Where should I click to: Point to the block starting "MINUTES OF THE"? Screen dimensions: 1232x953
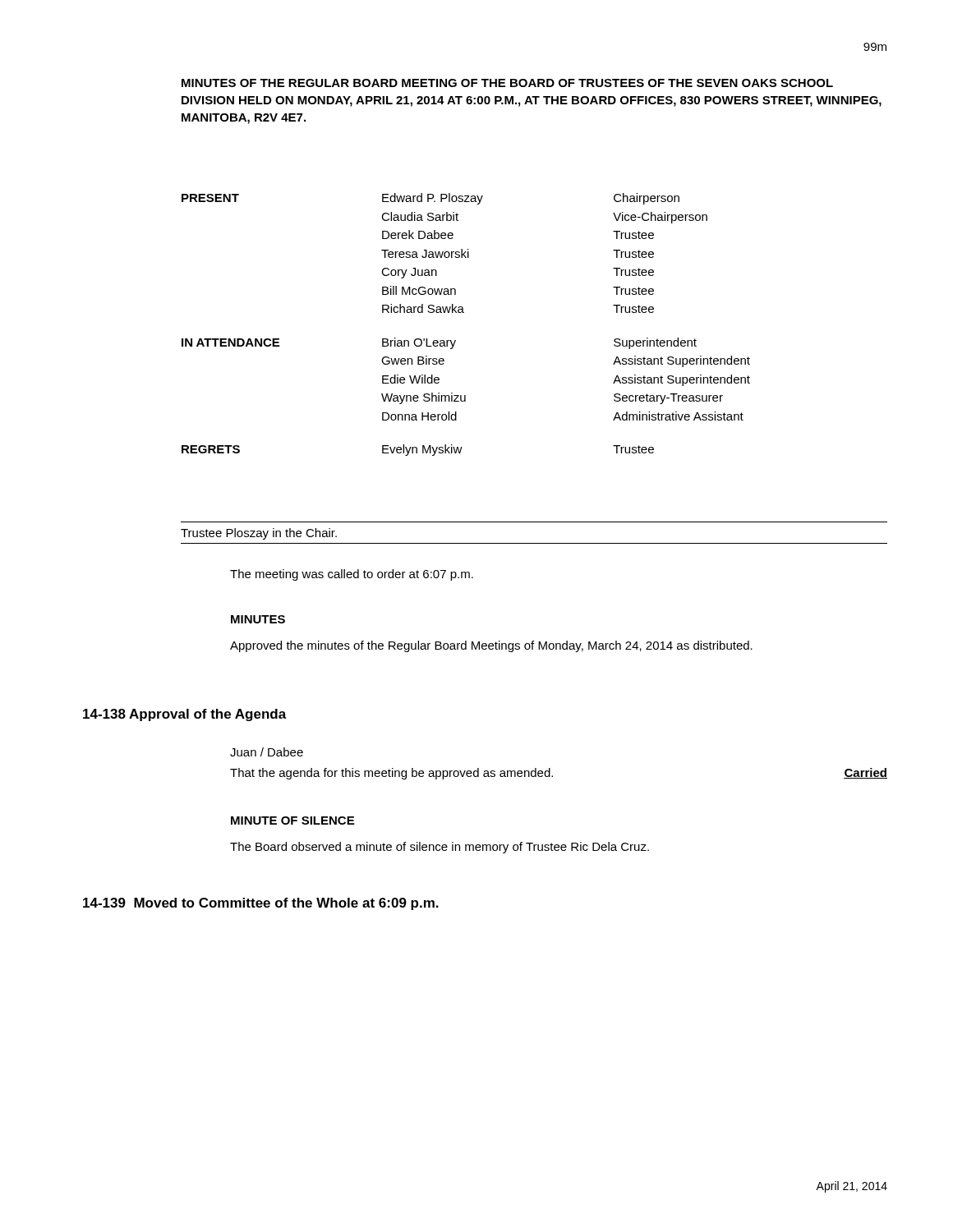pos(534,100)
